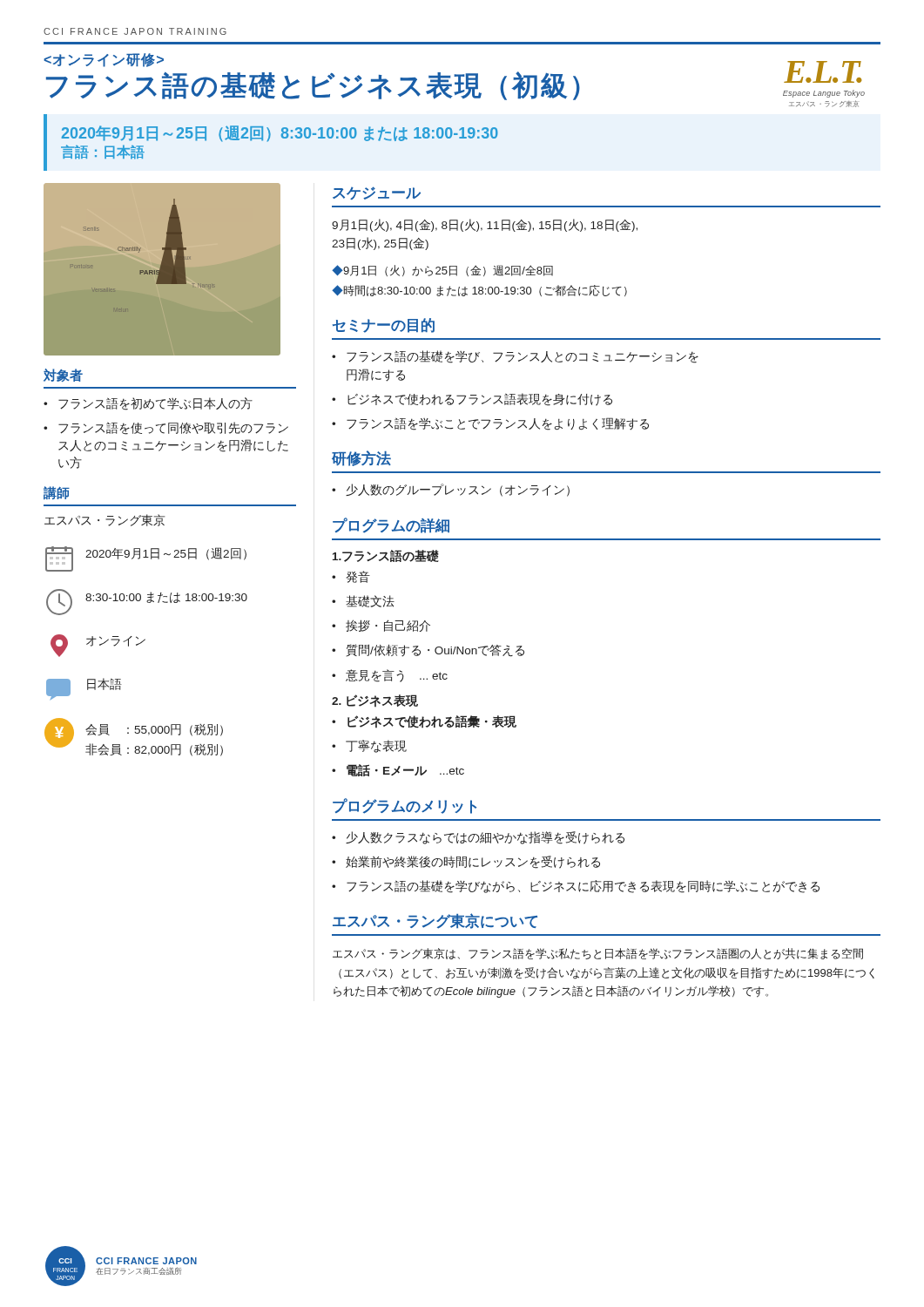Find "8:30-10:00 または 18:00-19:30" on this page
Viewport: 924px width, 1307px height.
(145, 602)
